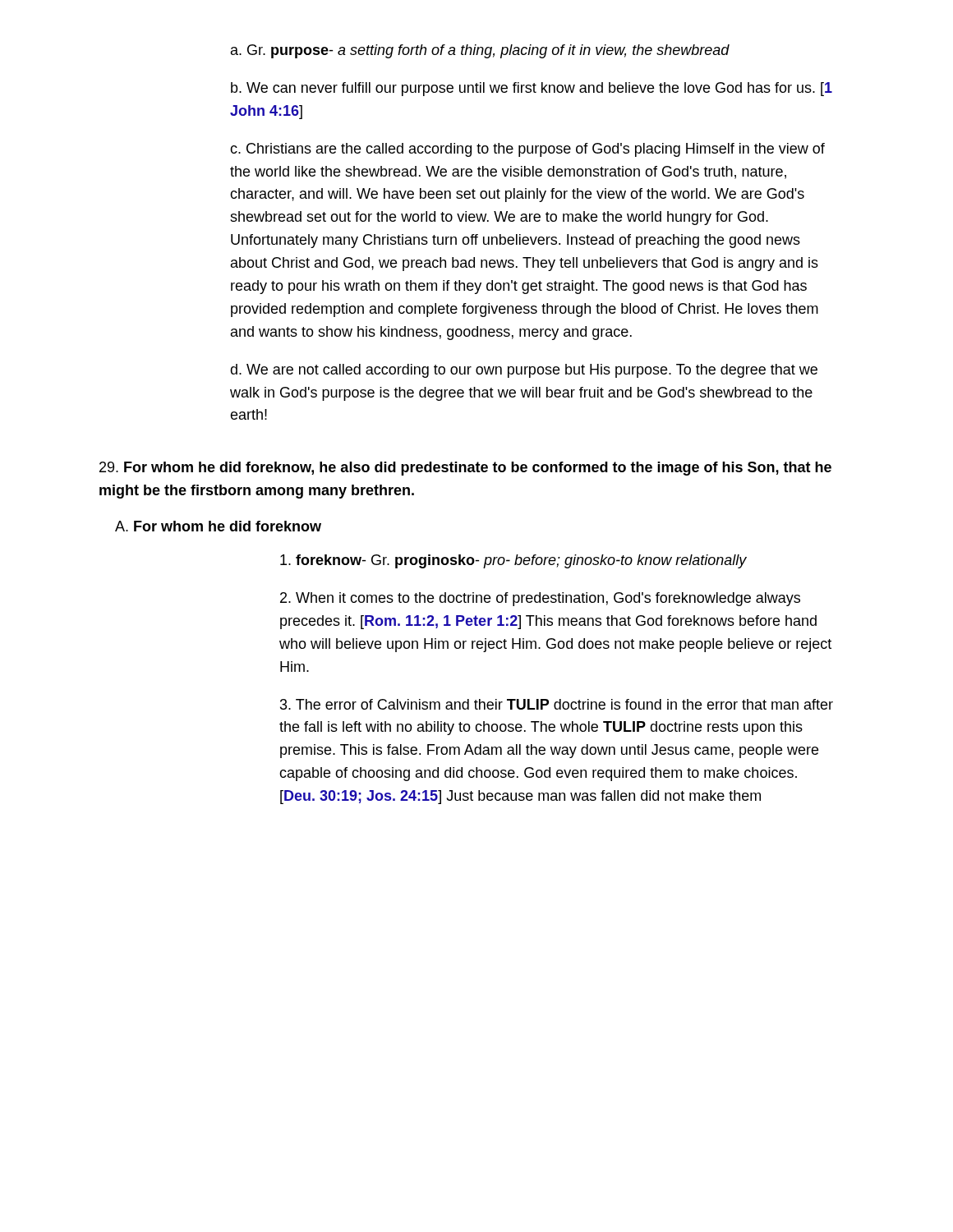Point to the text block starting "2. When it comes to the doctrine of"

(x=556, y=632)
